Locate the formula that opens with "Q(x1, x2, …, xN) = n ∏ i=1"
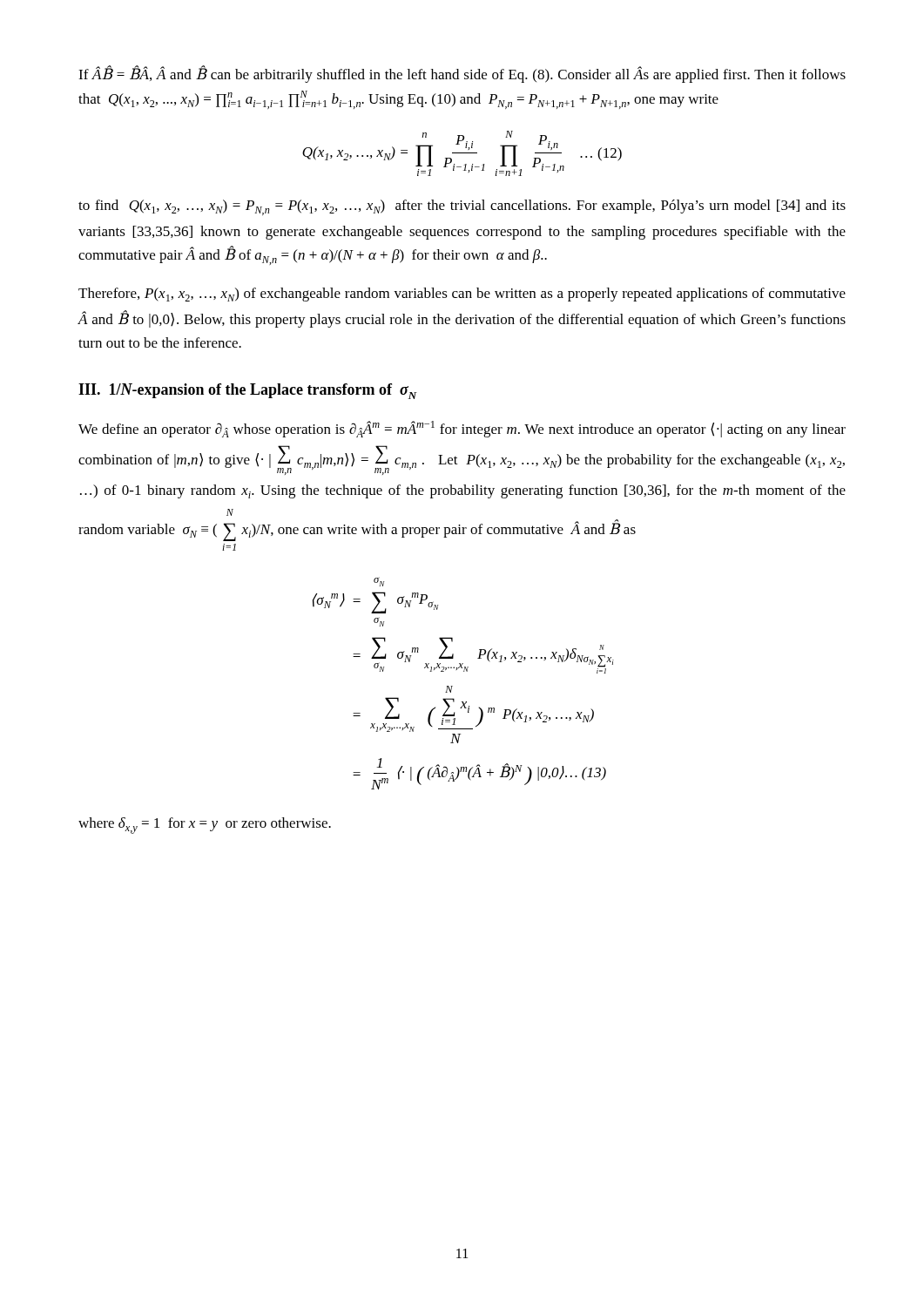 (x=462, y=153)
